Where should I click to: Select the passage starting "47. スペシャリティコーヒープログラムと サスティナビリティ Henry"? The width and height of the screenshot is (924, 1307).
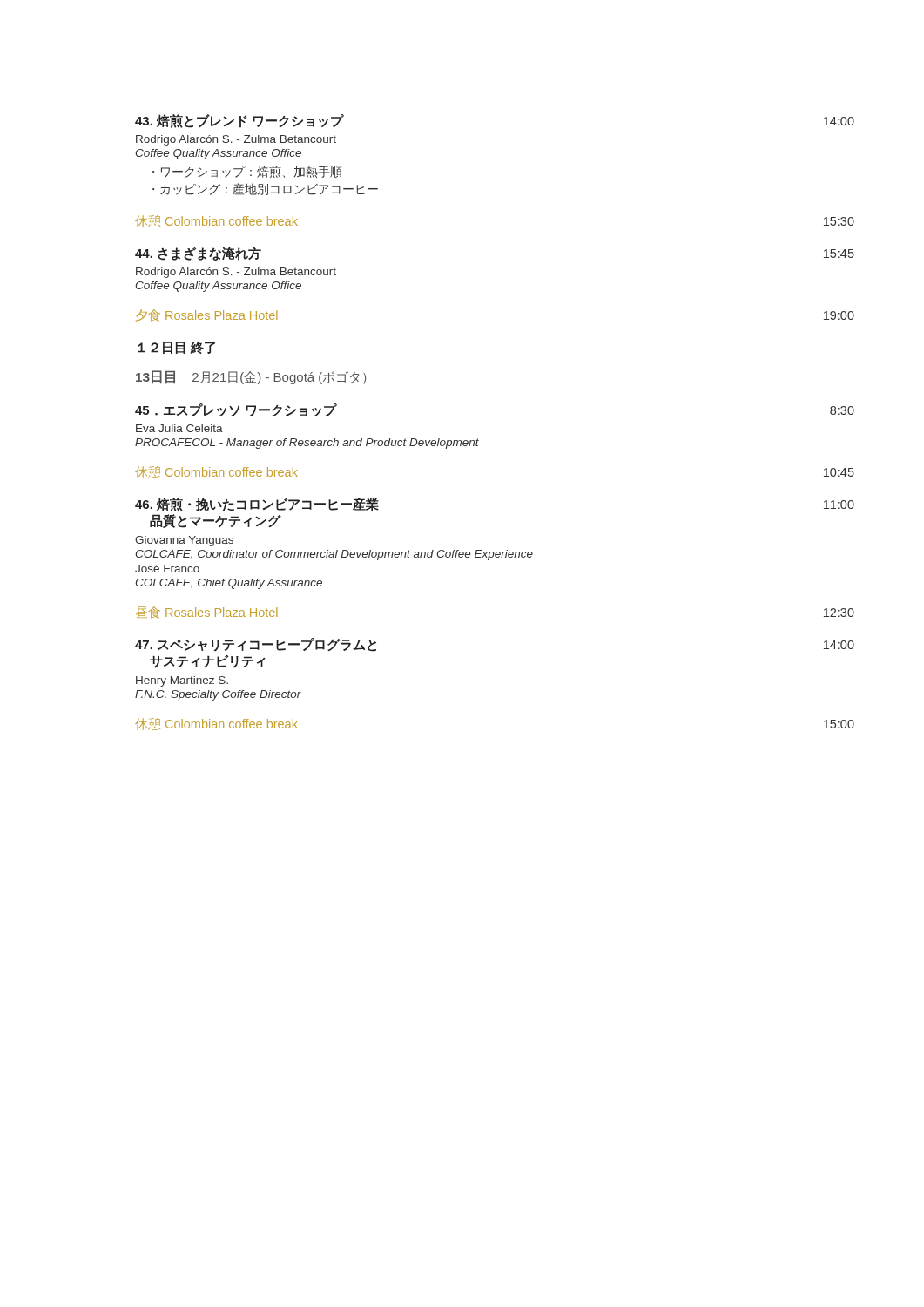point(255,643)
